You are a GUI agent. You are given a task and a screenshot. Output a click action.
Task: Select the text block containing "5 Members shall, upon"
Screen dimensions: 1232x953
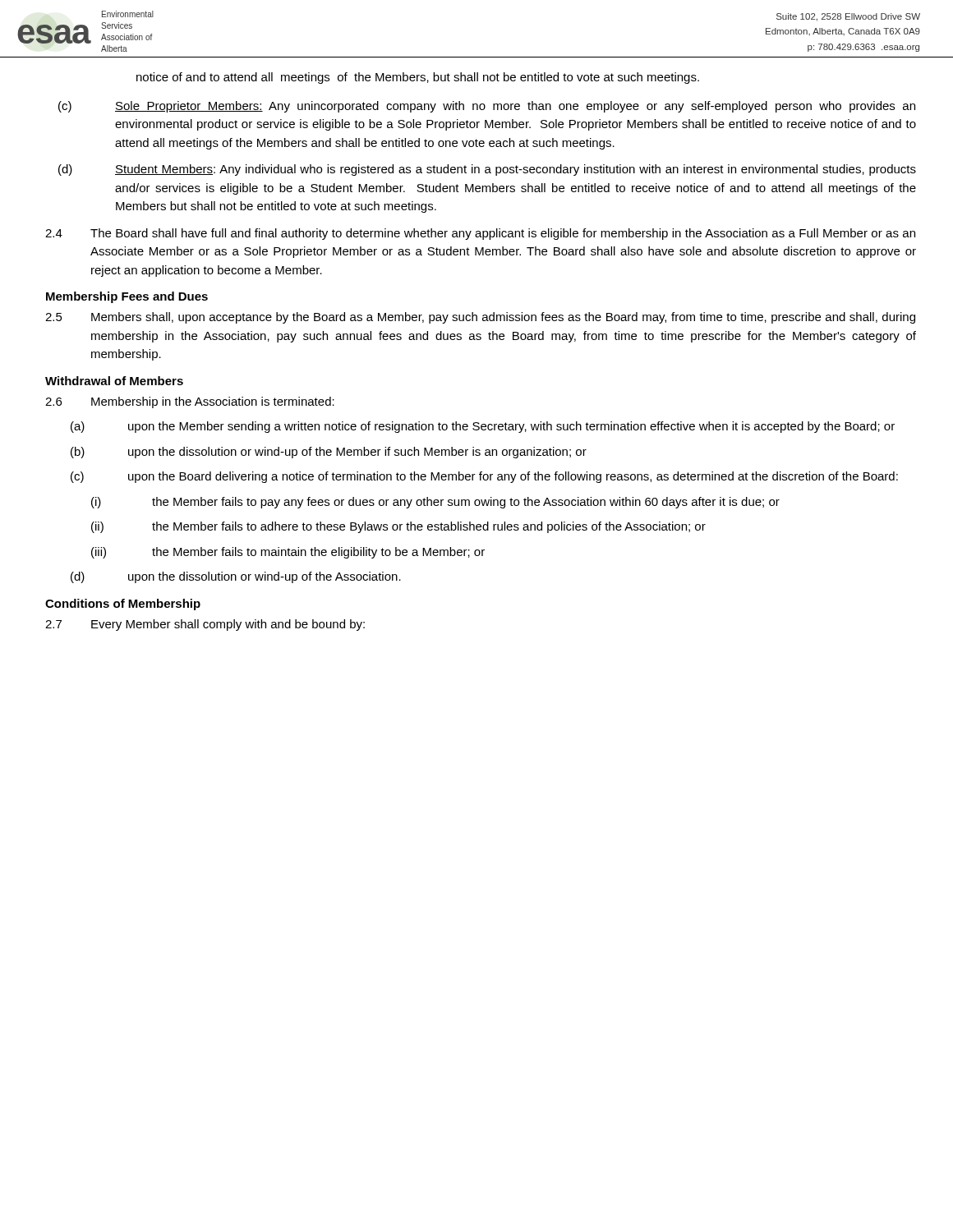(x=481, y=336)
